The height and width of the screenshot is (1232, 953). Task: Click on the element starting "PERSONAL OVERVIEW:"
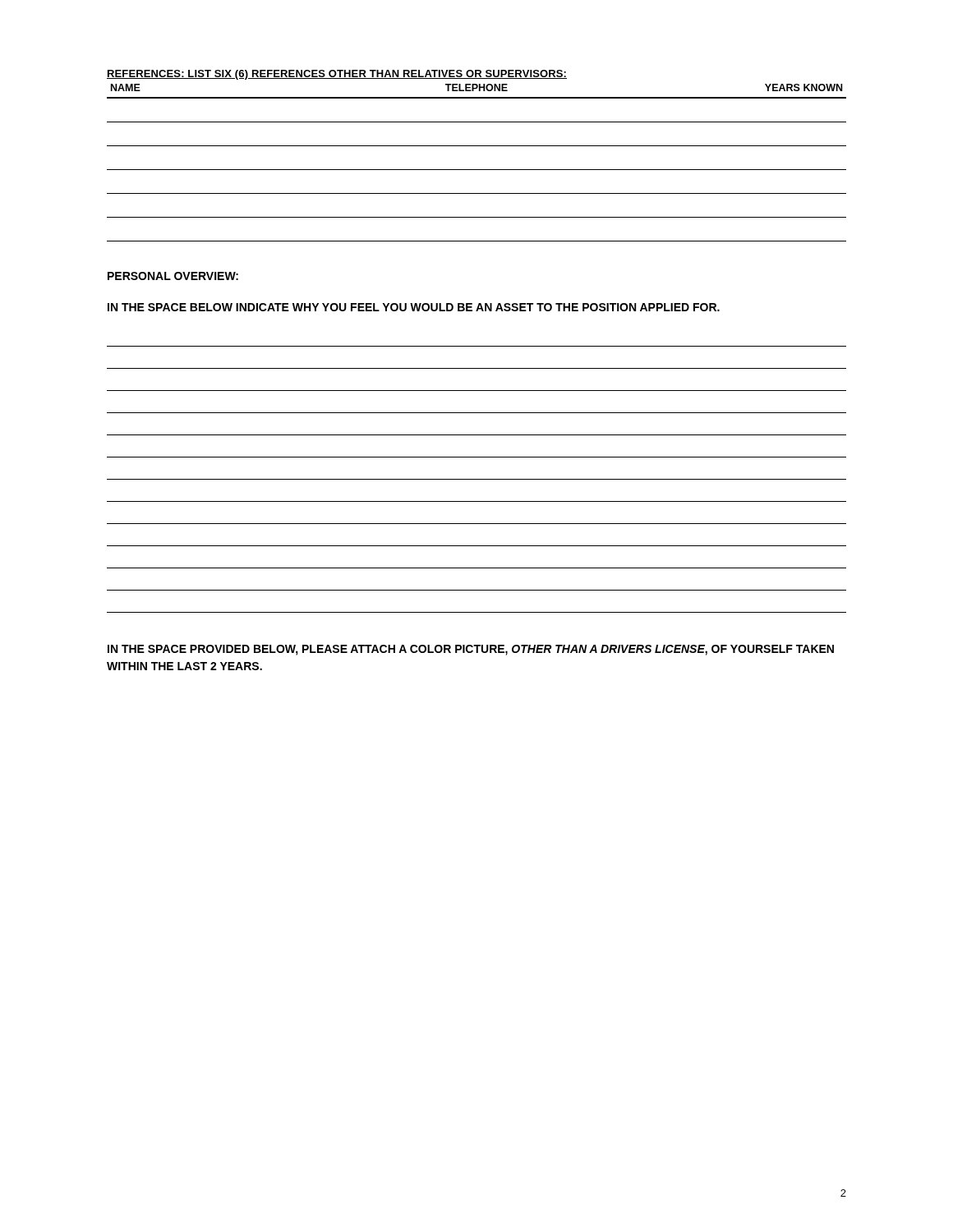click(173, 276)
